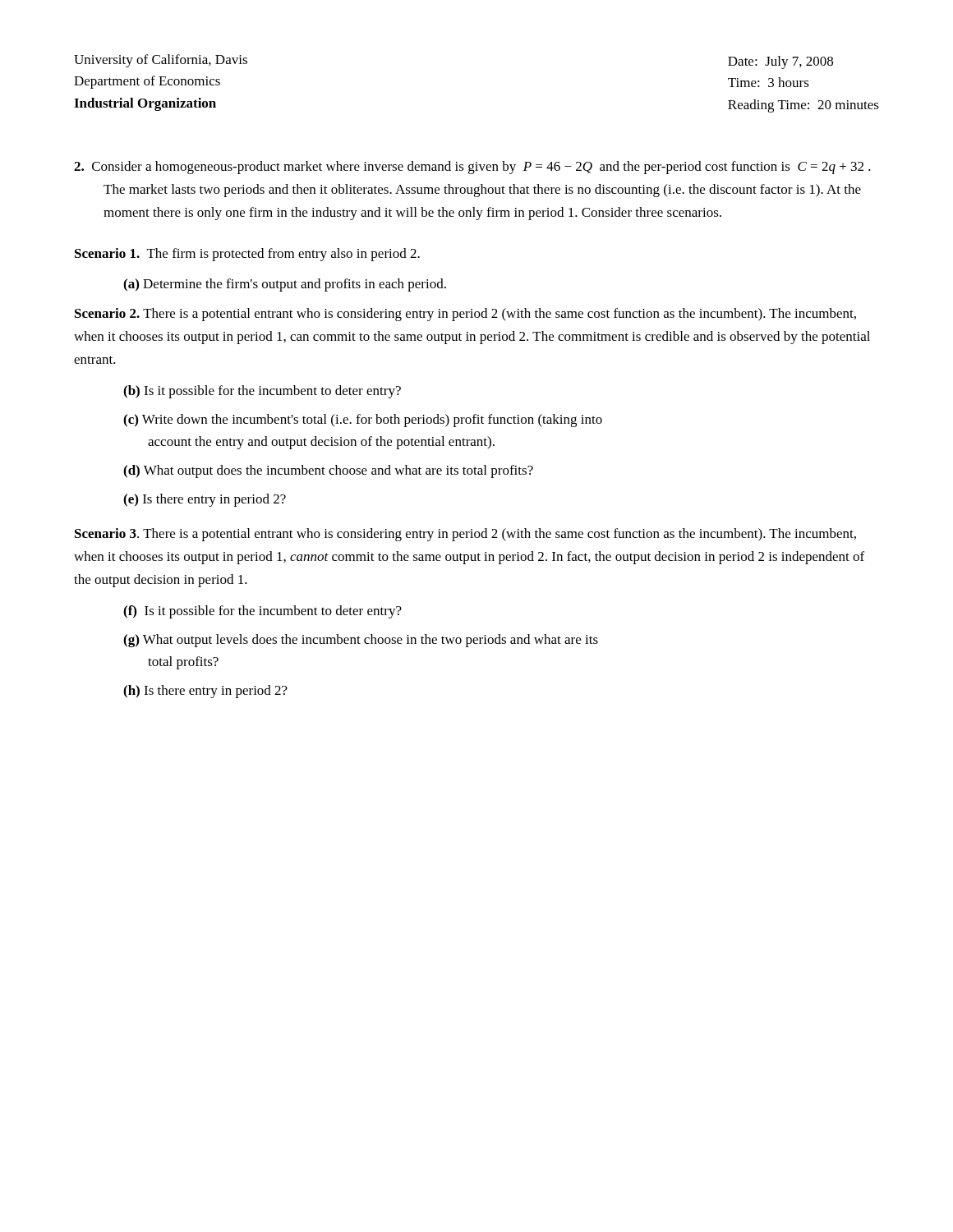Locate the text starting "(g) What output levels does the"
953x1232 pixels.
[x=361, y=652]
